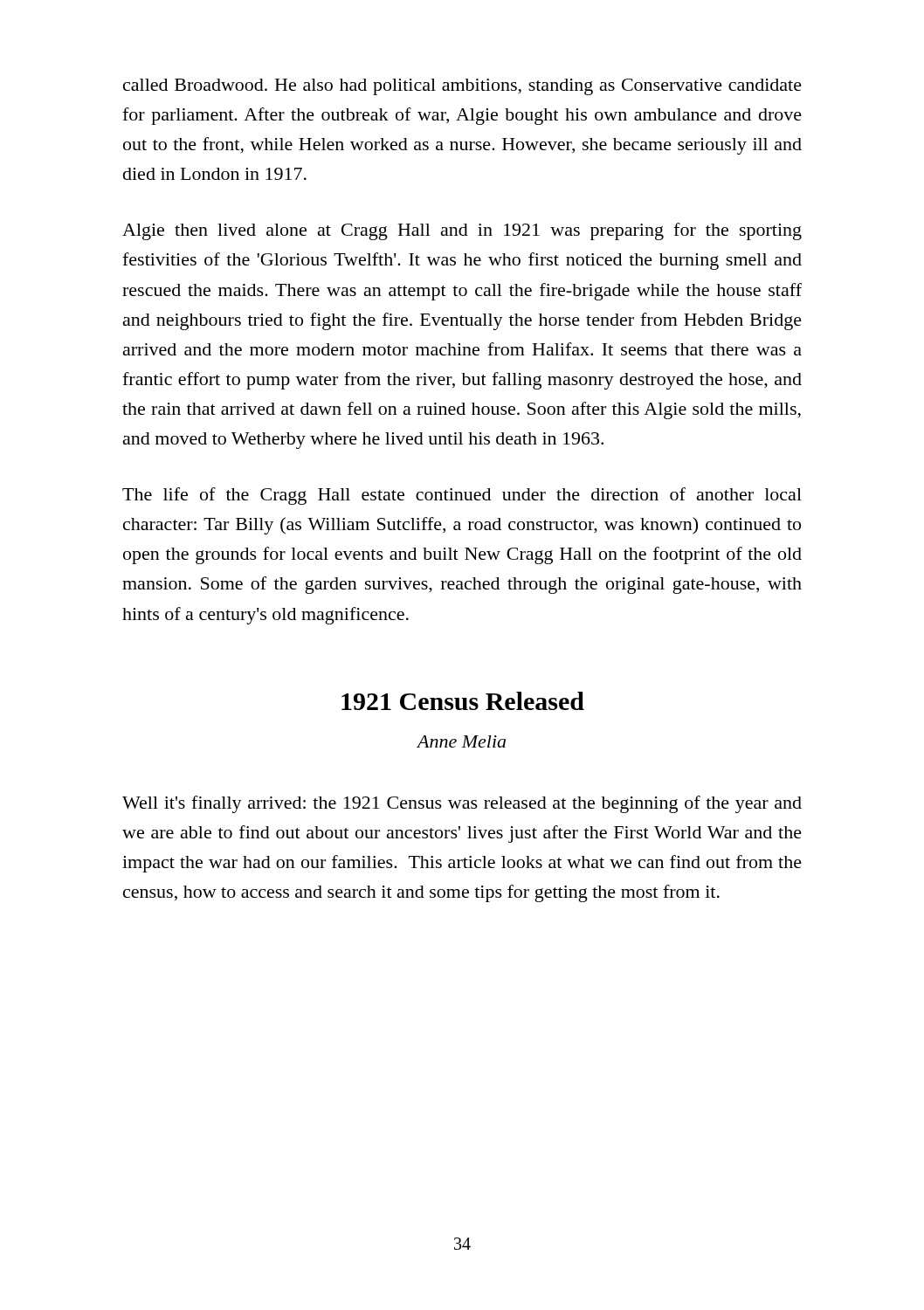The width and height of the screenshot is (924, 1310).
Task: Where is the passage that starts "The life of the Cragg Hall"?
Action: click(x=462, y=554)
